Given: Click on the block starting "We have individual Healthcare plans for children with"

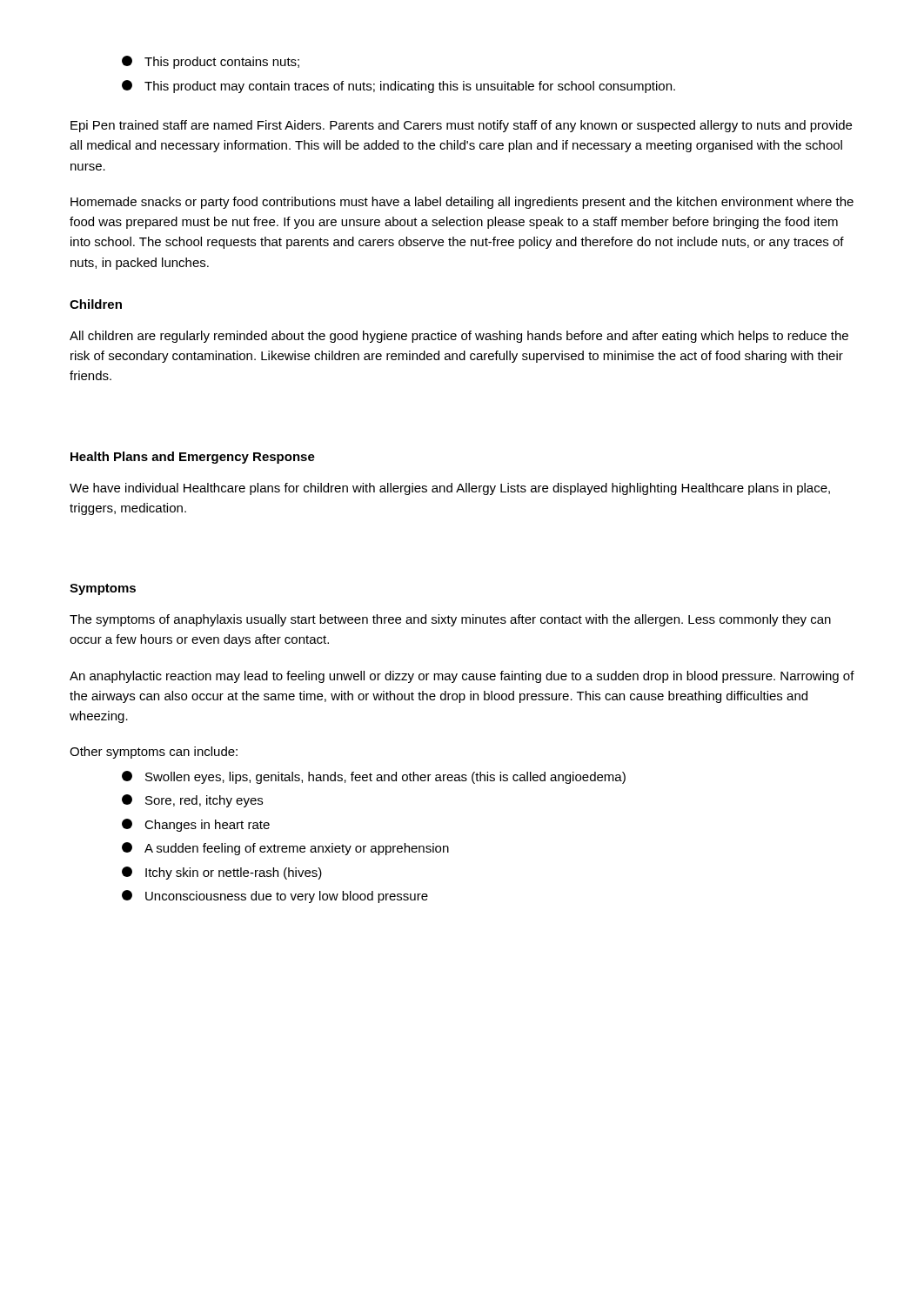Looking at the screenshot, I should [450, 497].
